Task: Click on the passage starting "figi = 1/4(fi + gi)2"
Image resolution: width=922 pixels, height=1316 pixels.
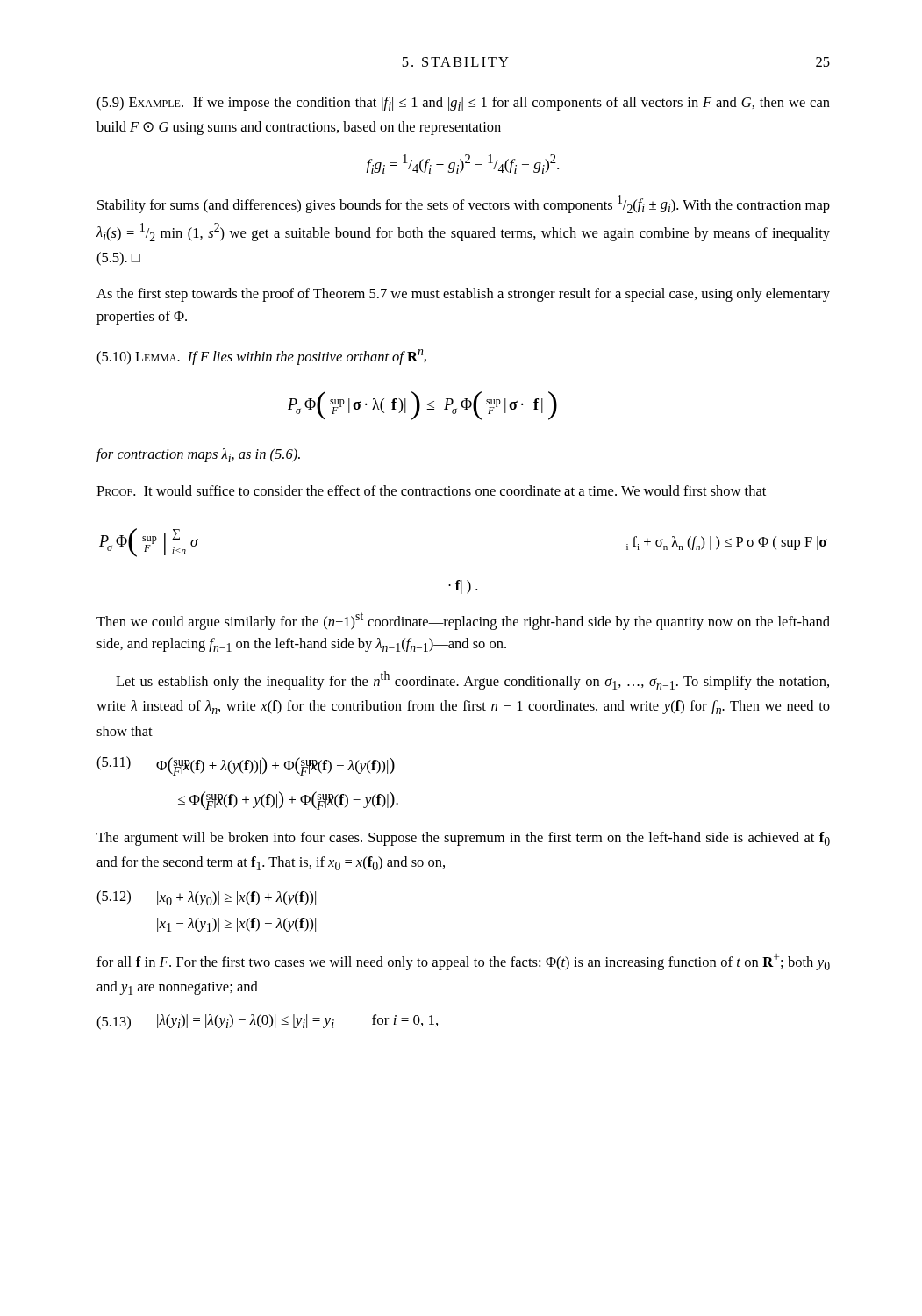Action: click(463, 164)
